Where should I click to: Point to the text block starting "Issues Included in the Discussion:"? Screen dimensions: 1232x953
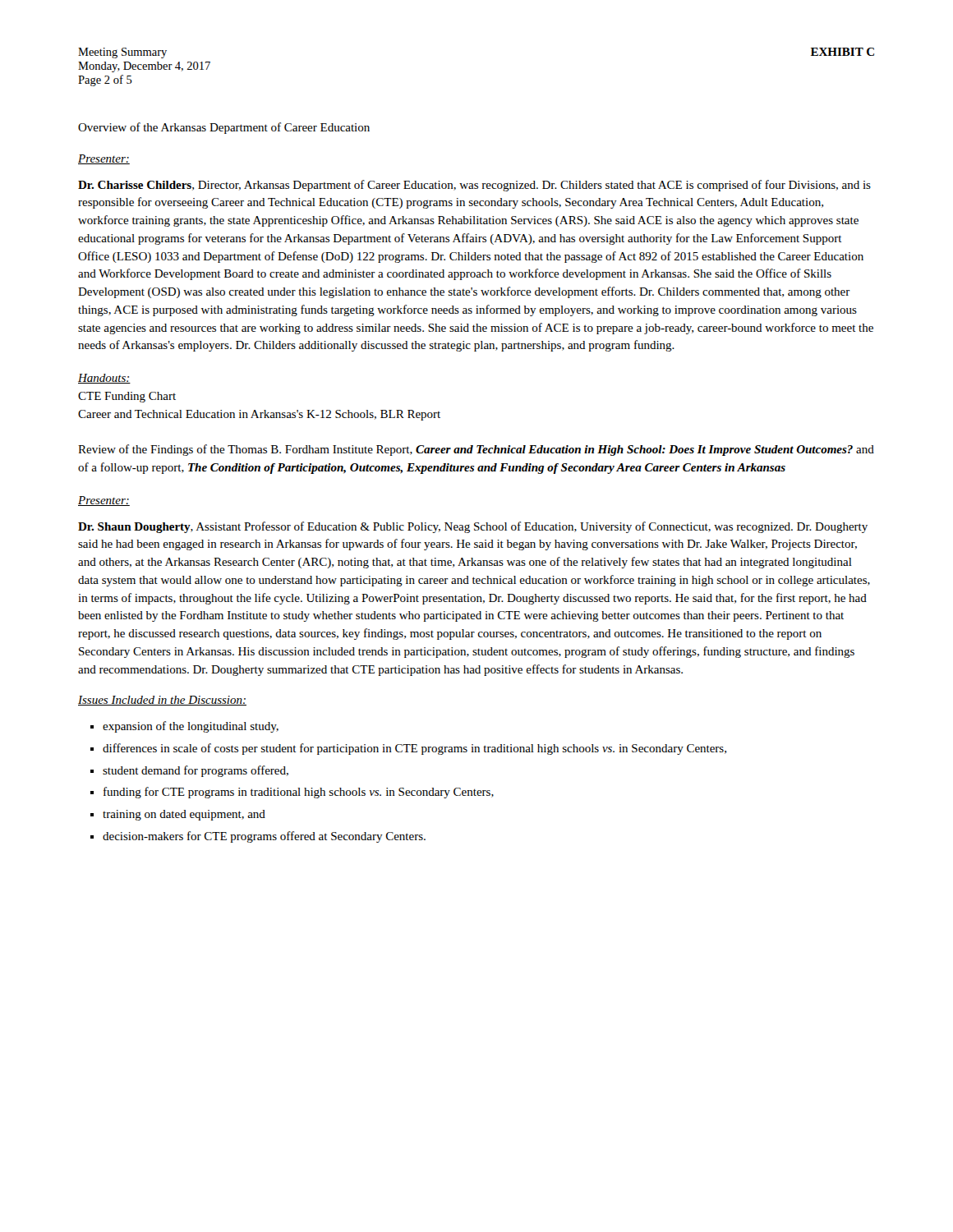click(x=162, y=701)
